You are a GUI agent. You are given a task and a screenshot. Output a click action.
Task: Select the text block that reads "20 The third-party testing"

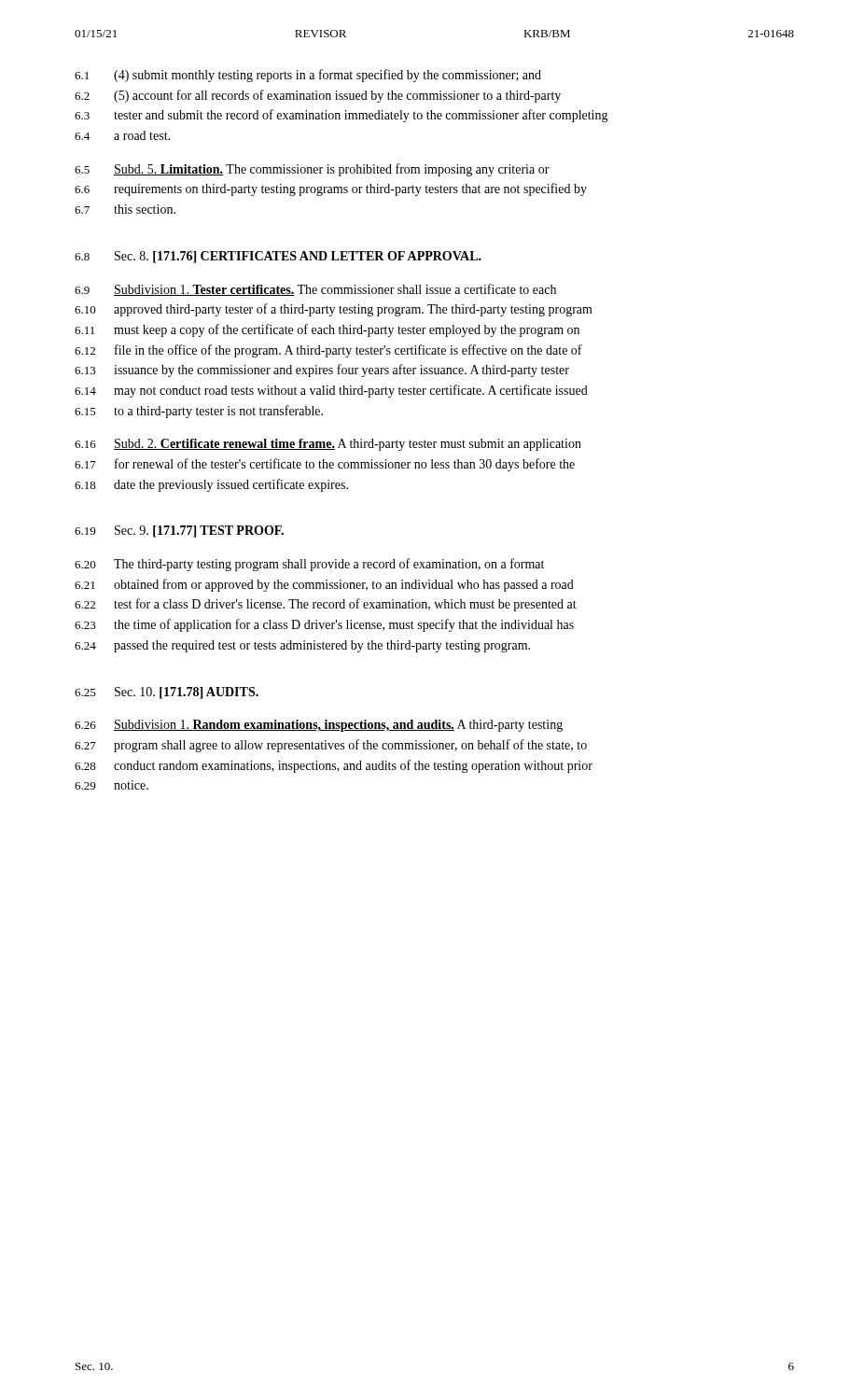coord(434,565)
